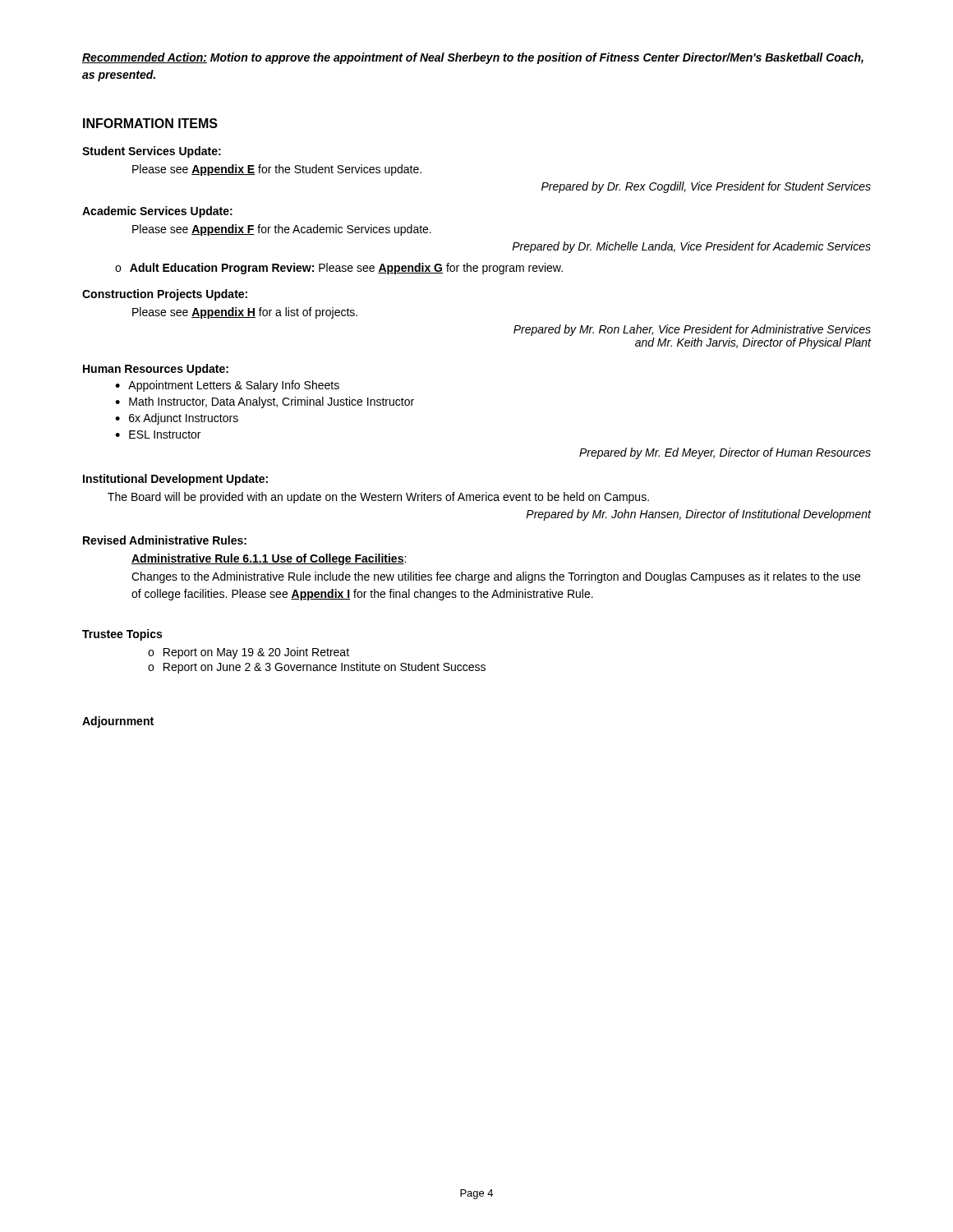The image size is (953, 1232).
Task: Click on the block starting "Student Services Update:"
Action: tap(152, 151)
